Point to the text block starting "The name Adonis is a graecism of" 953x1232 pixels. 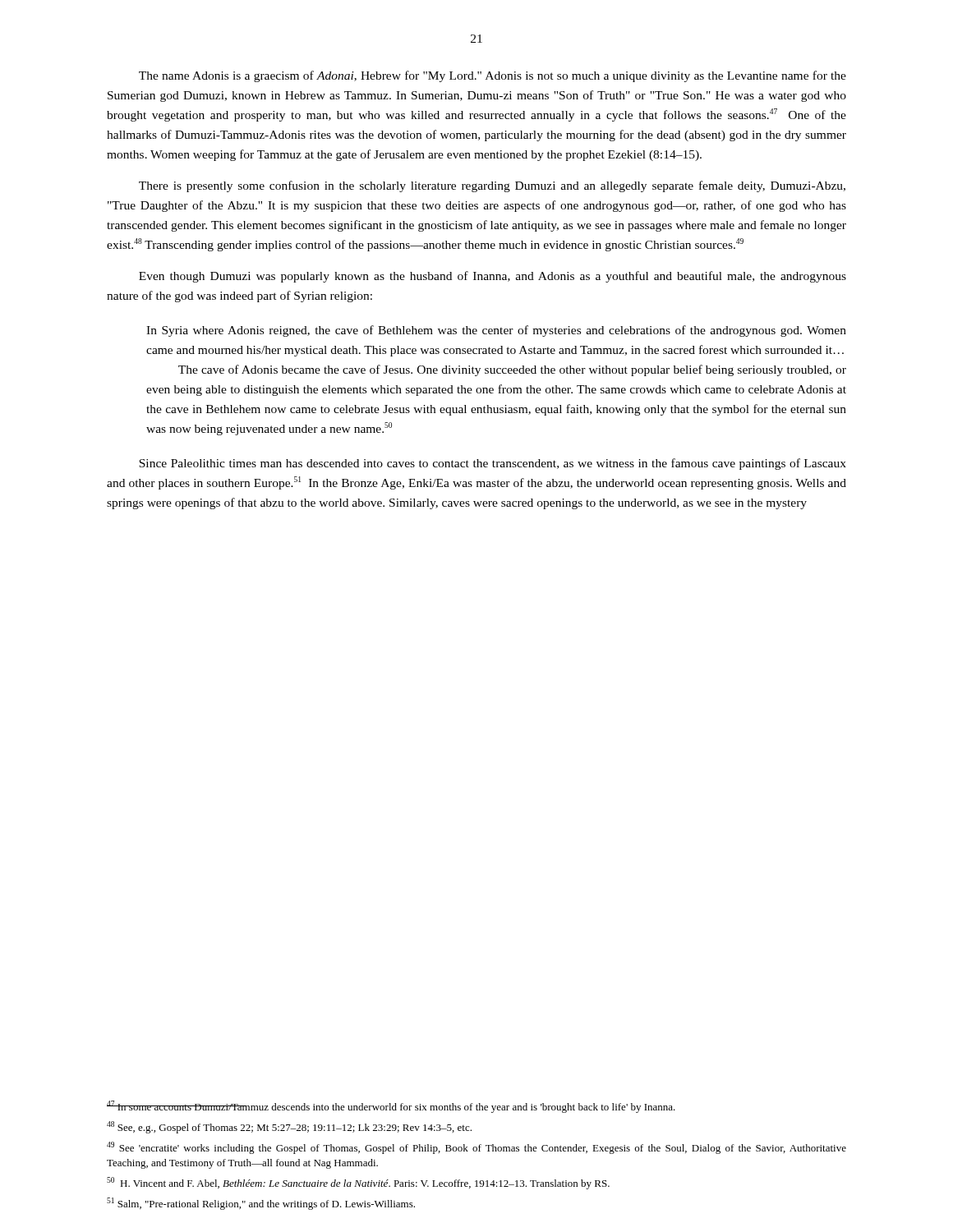point(476,115)
